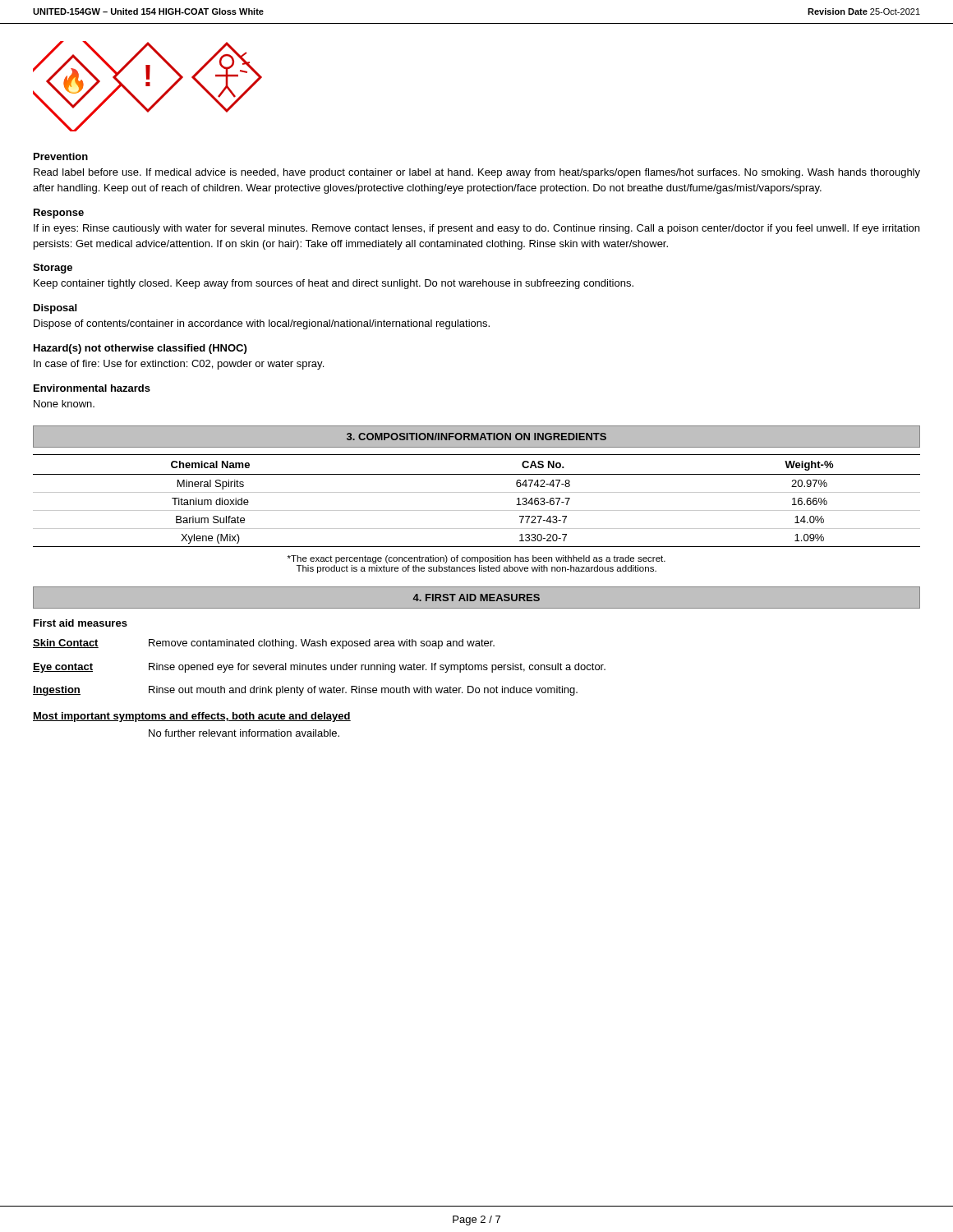Select the section header with the text "Environmental hazards None"
Viewport: 953px width, 1232px height.
pos(92,388)
